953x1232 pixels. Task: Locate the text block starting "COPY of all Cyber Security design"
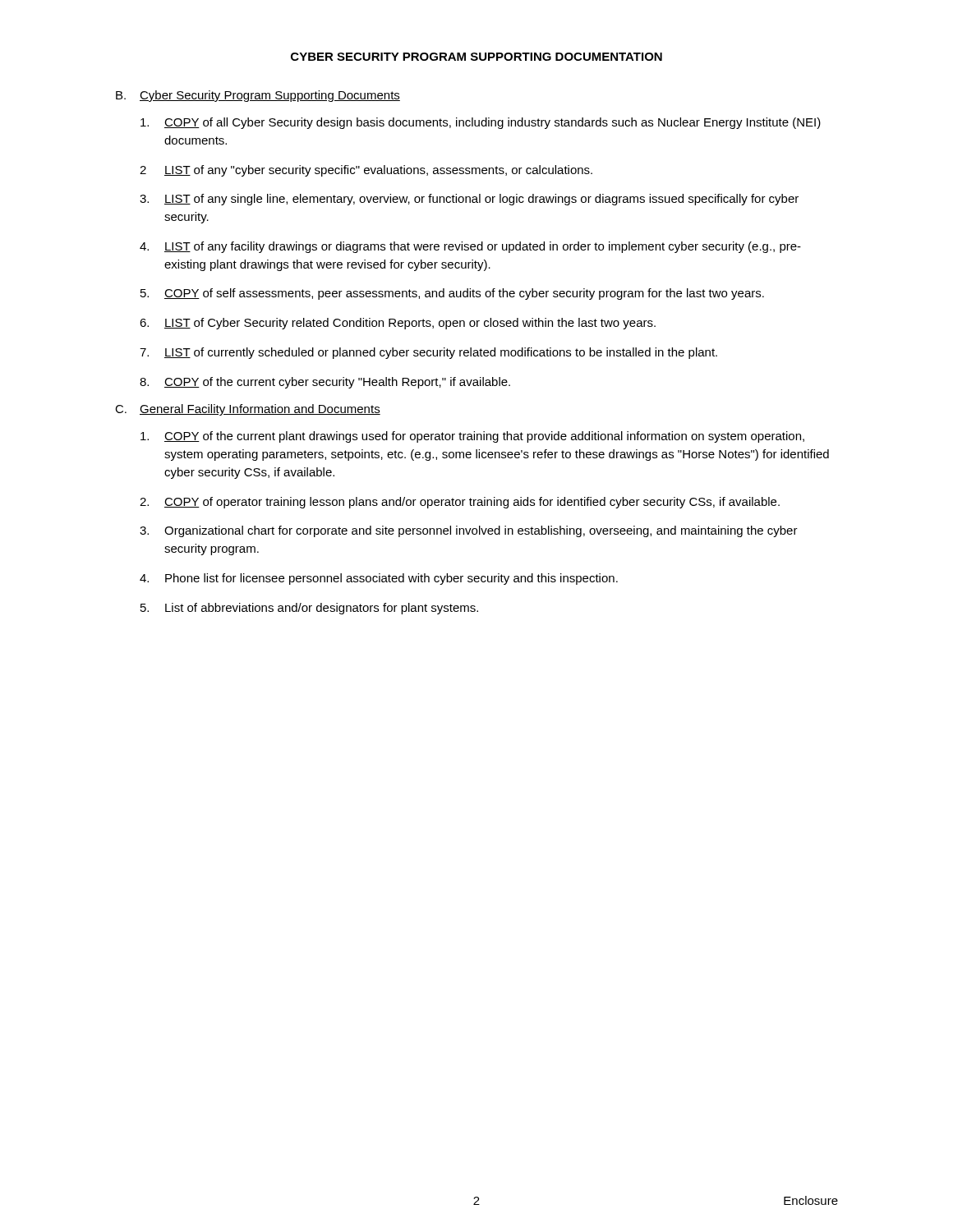[x=489, y=131]
